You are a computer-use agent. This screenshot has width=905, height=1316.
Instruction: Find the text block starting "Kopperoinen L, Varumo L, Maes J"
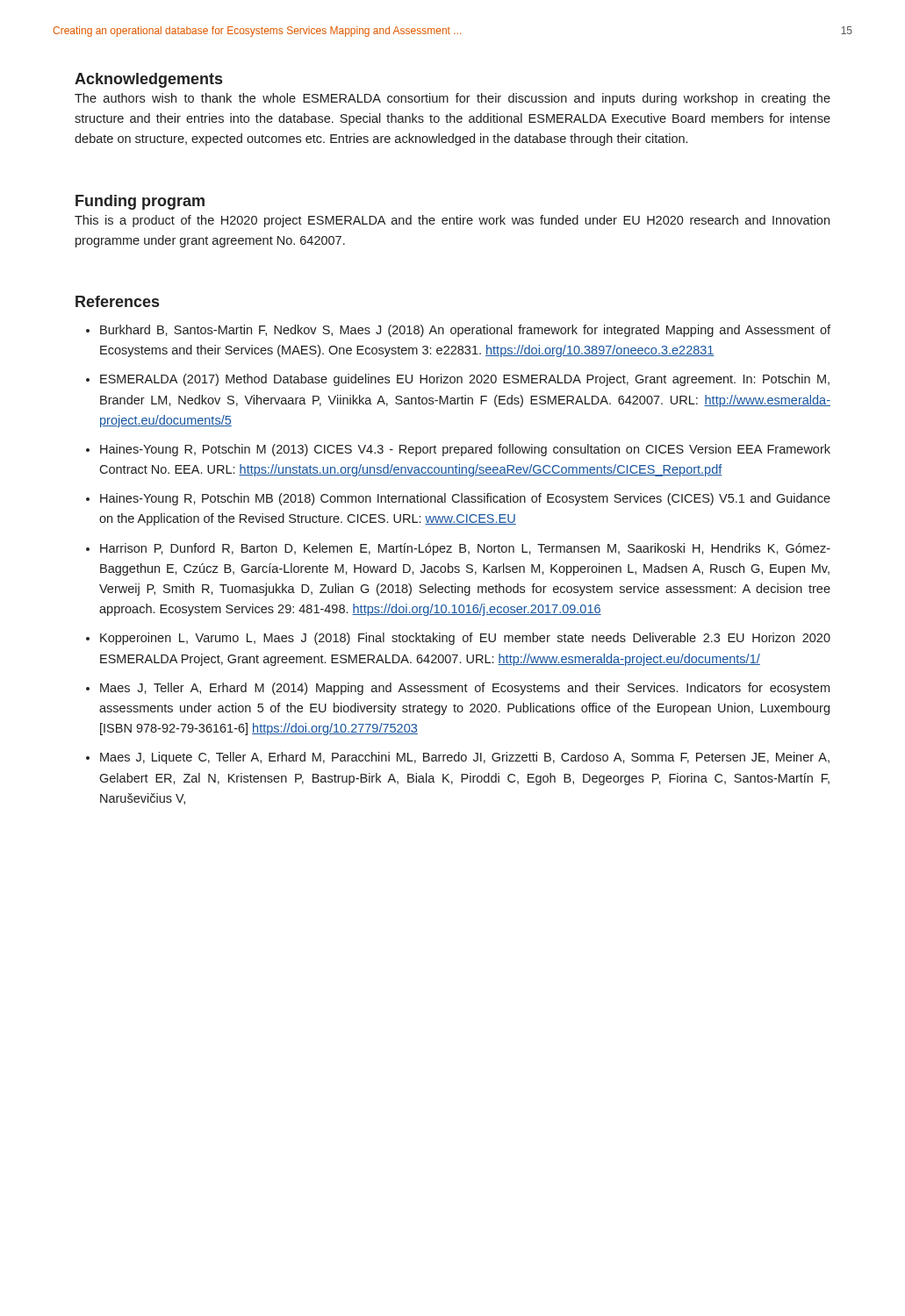(x=465, y=649)
